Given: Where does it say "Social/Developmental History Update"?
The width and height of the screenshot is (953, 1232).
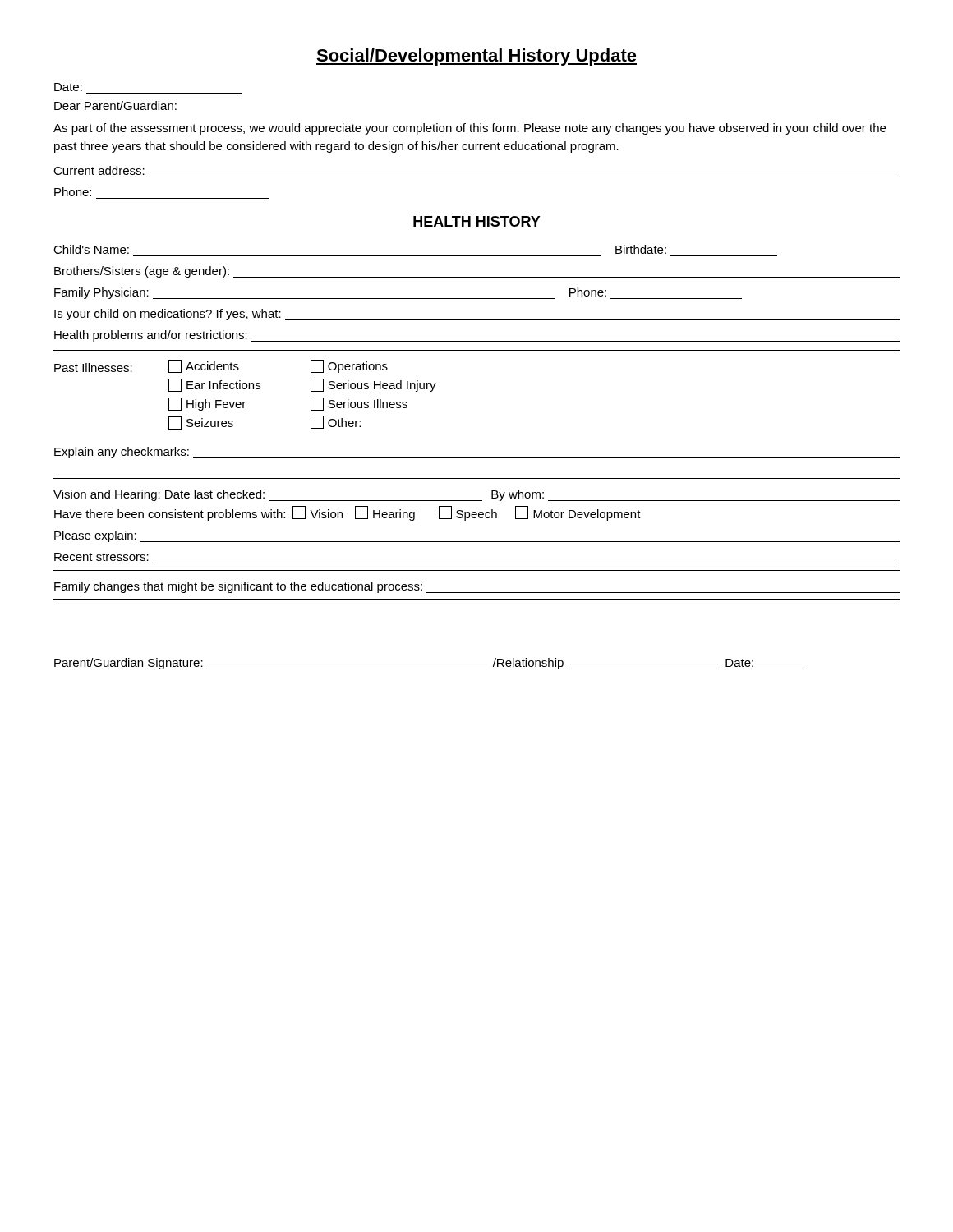Looking at the screenshot, I should click(x=476, y=55).
